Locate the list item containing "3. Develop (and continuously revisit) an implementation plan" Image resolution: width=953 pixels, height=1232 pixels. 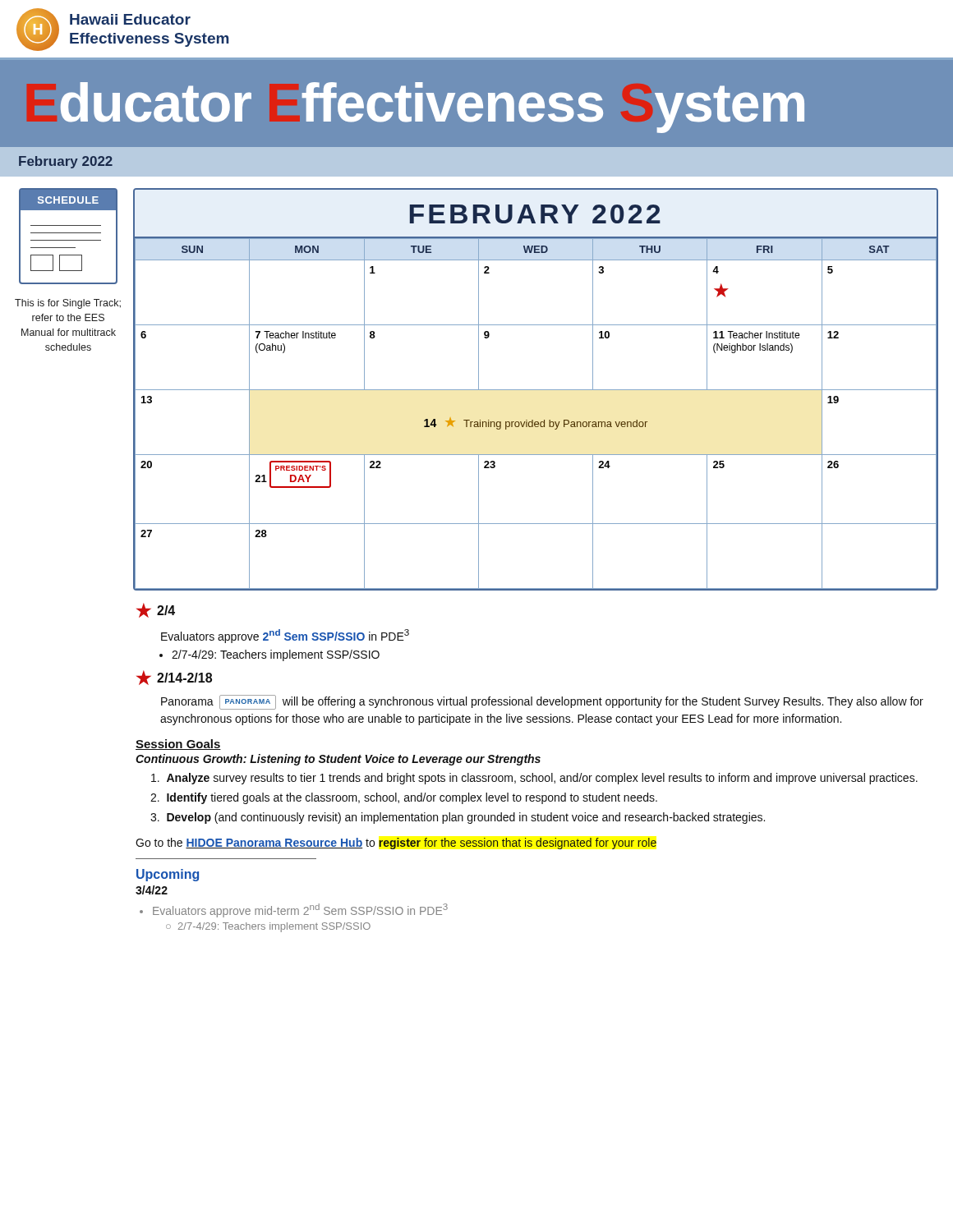(458, 817)
